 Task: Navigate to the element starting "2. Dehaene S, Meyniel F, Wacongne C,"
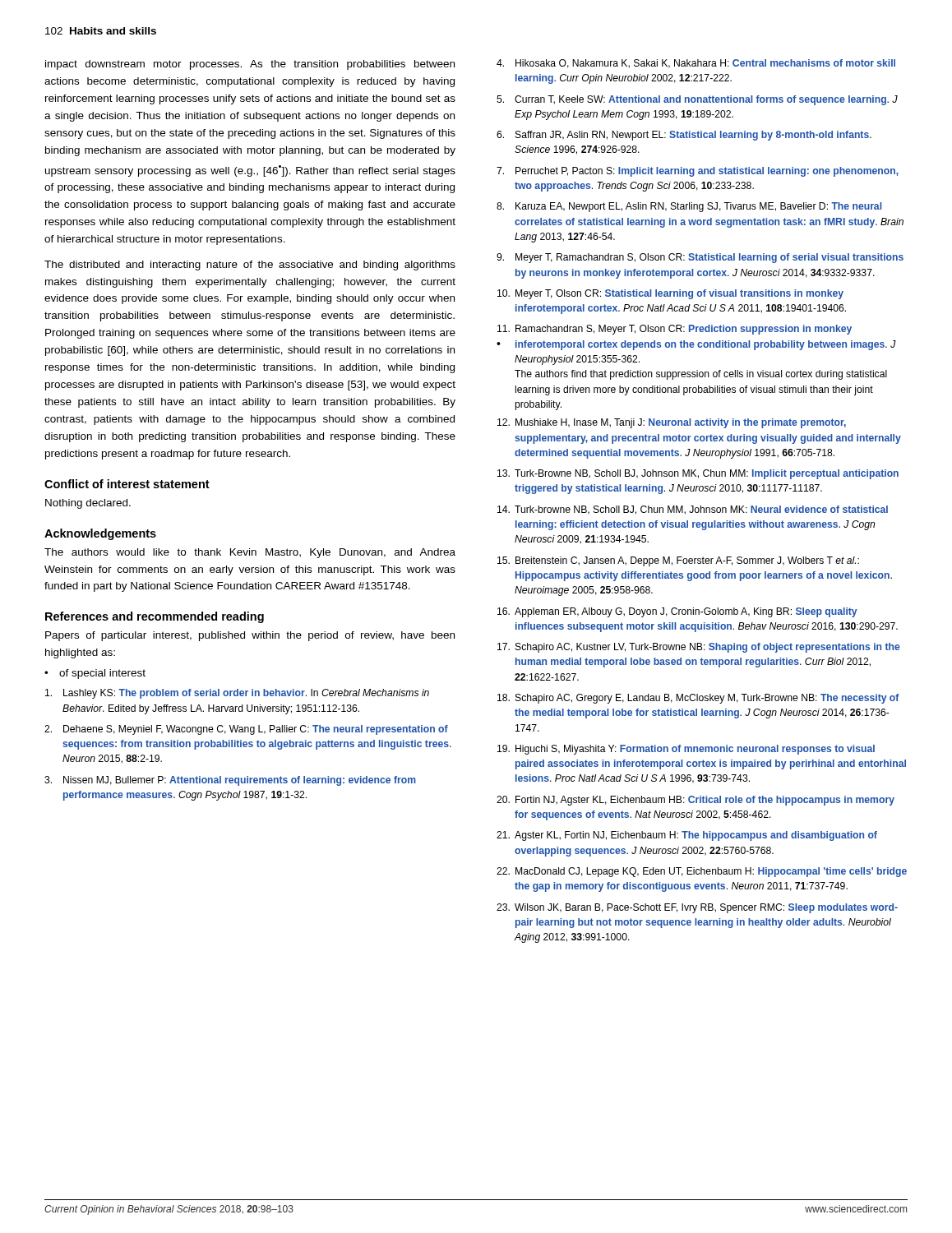coord(250,744)
